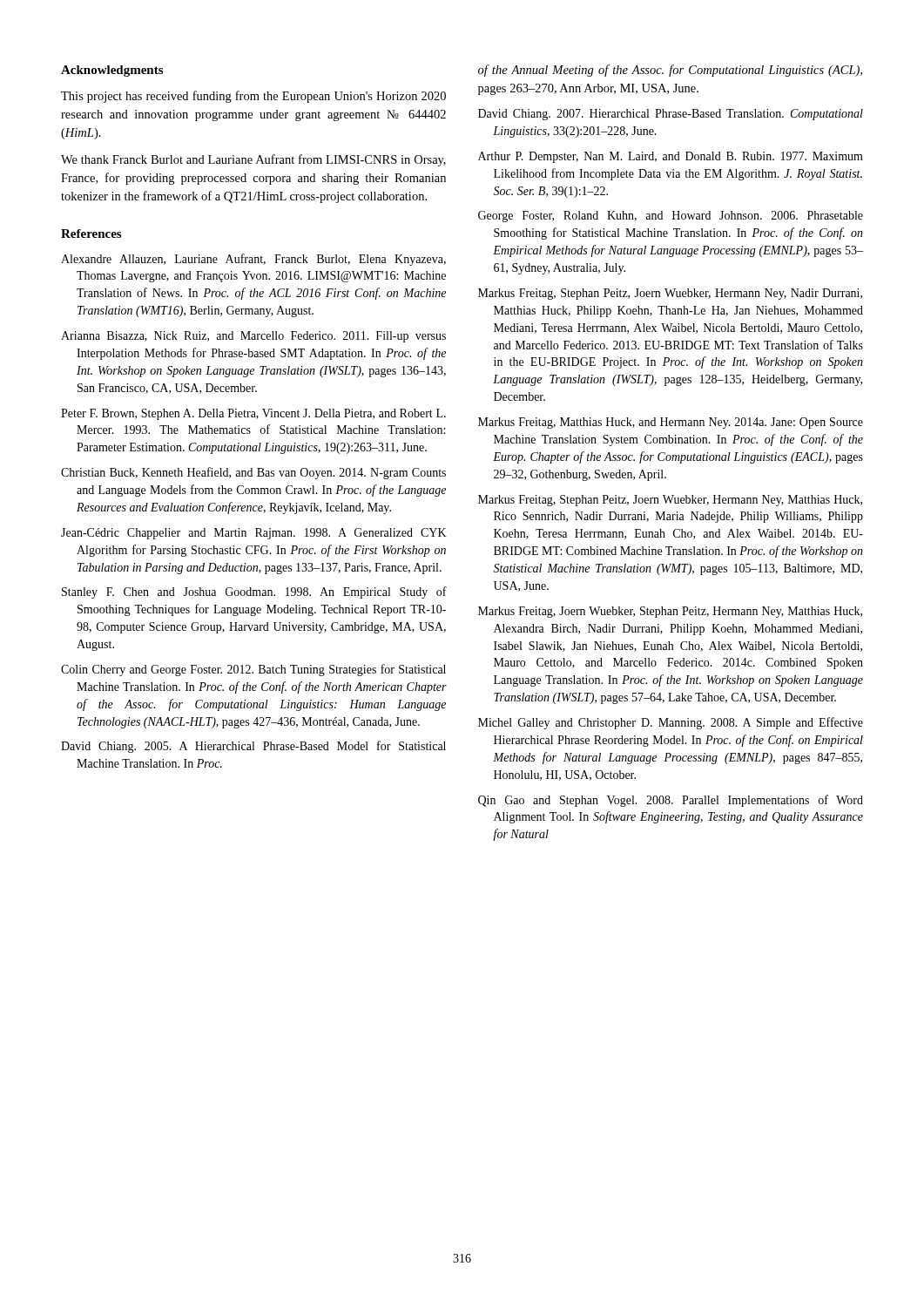Find the block on this page that starts "David Chiang. 2005. A"

coord(254,755)
